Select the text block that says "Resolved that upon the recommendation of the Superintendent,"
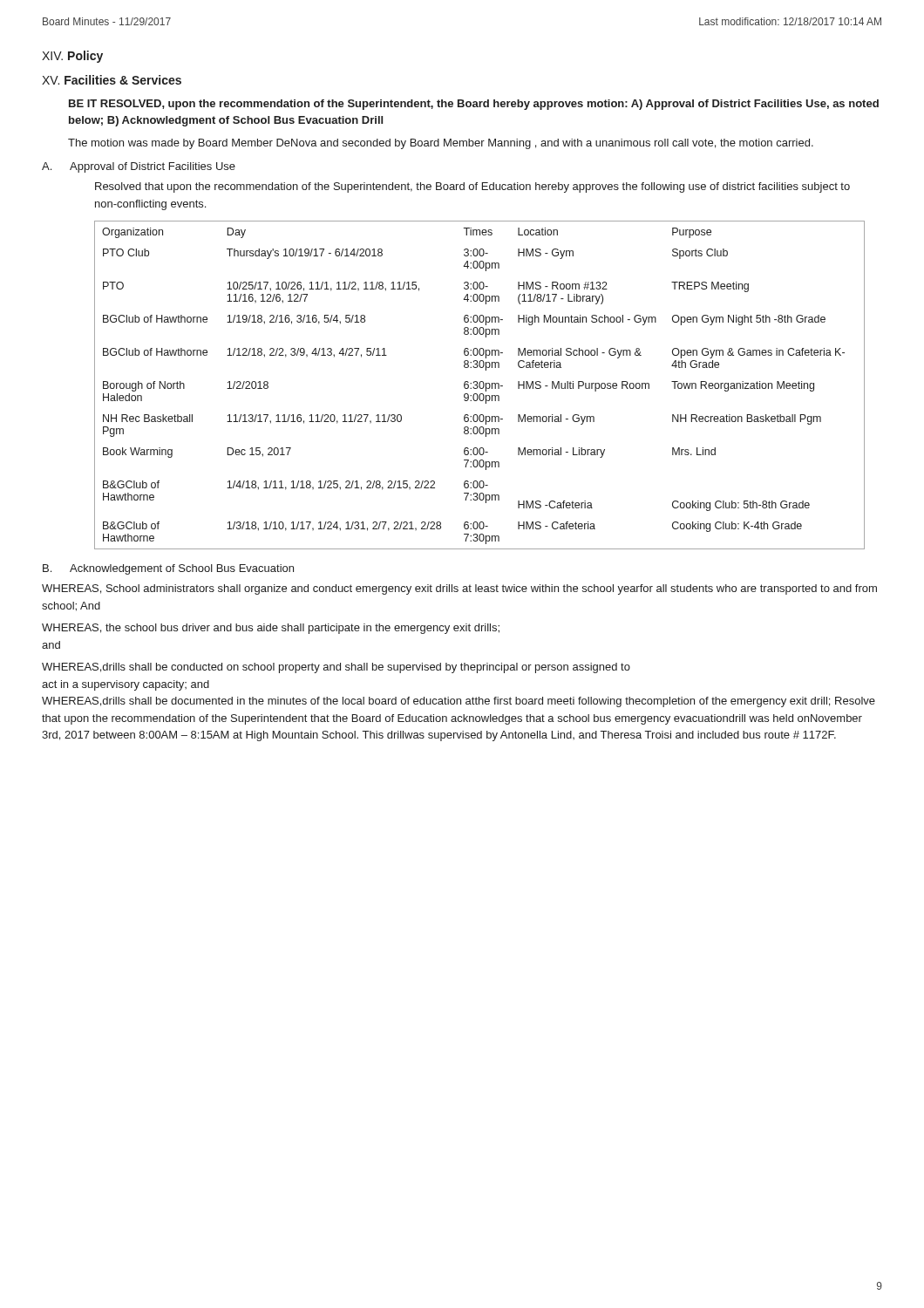Viewport: 924px width, 1308px height. [472, 195]
